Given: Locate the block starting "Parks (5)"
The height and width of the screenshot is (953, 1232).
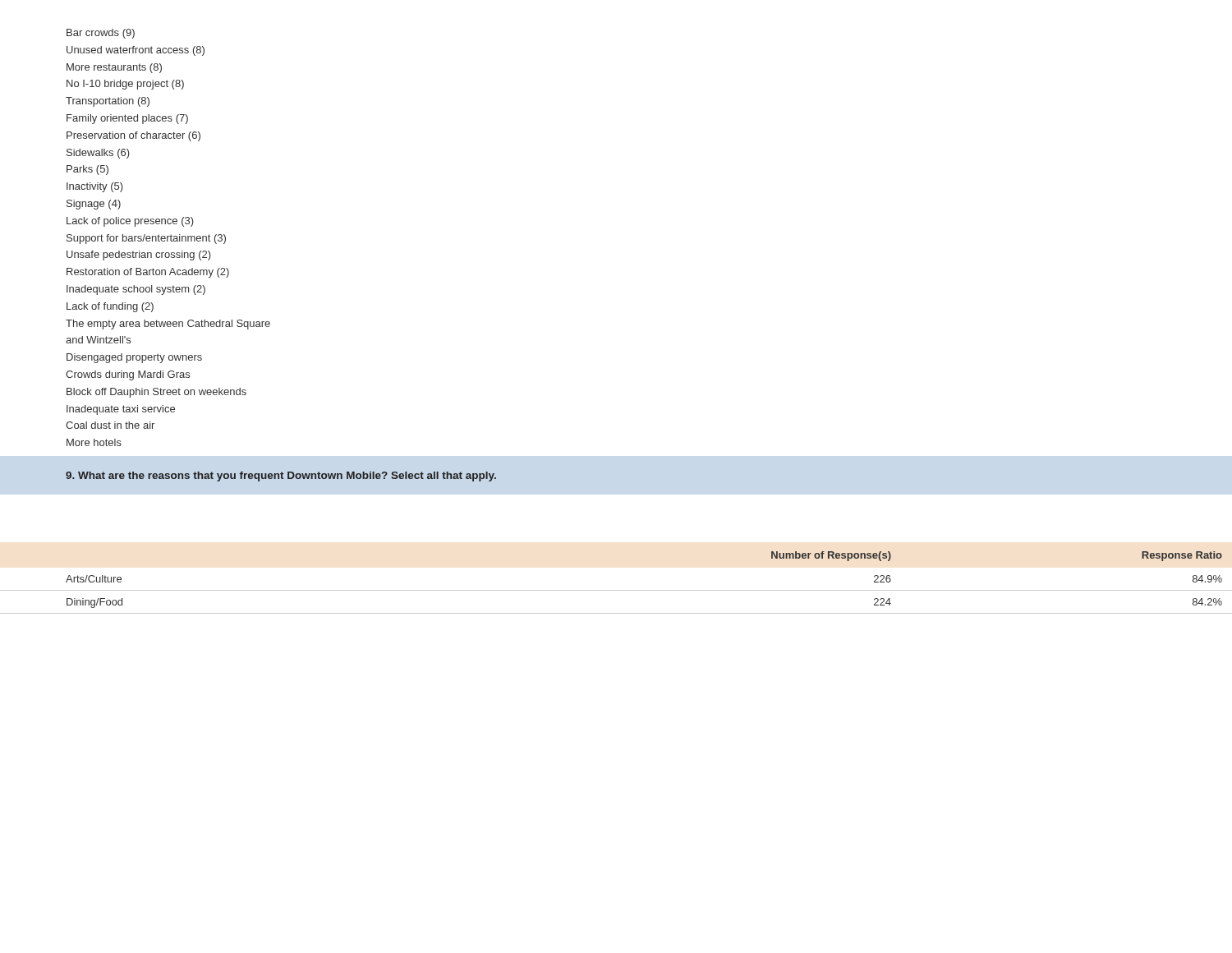Looking at the screenshot, I should (87, 169).
